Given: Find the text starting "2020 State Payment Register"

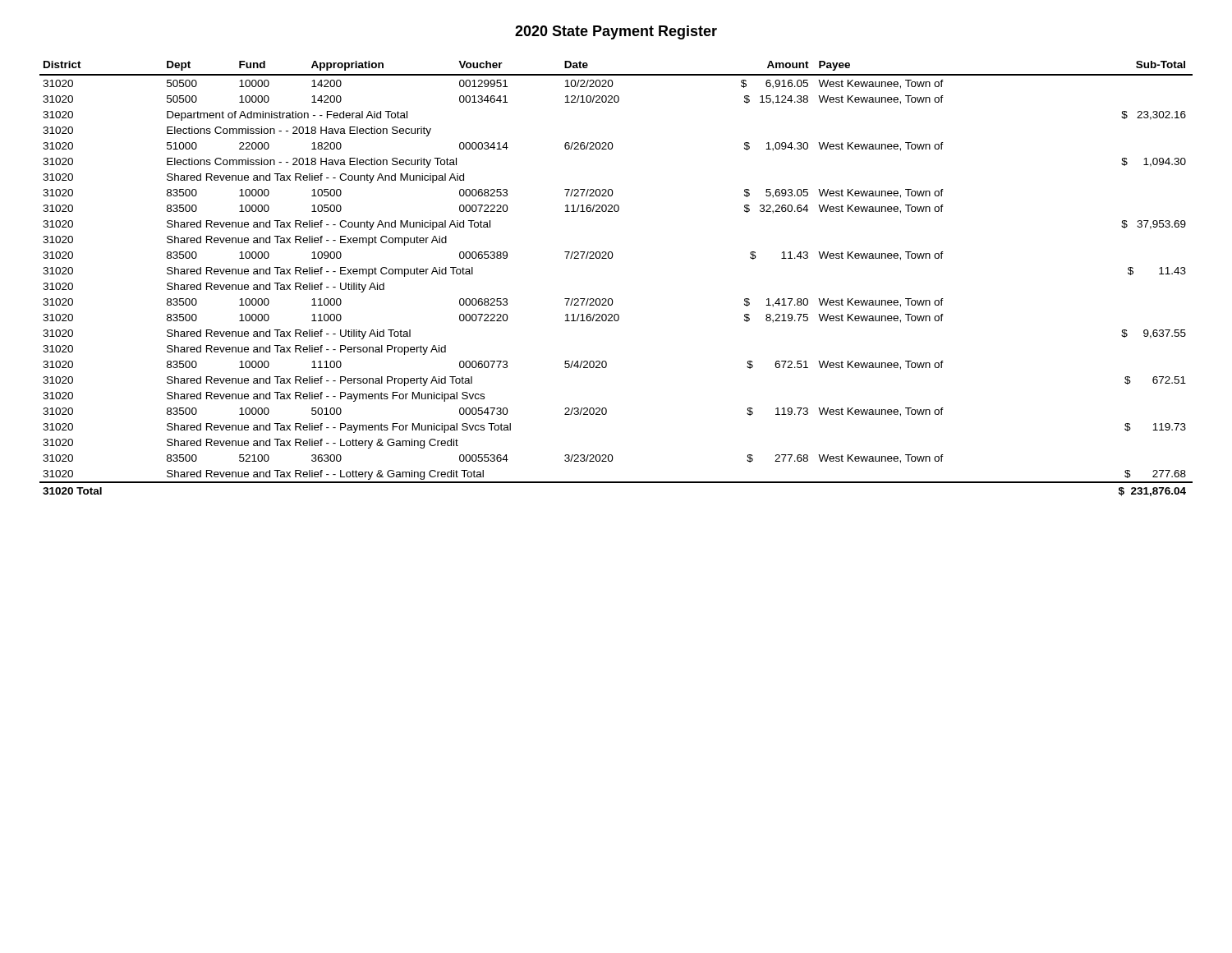Looking at the screenshot, I should (616, 31).
